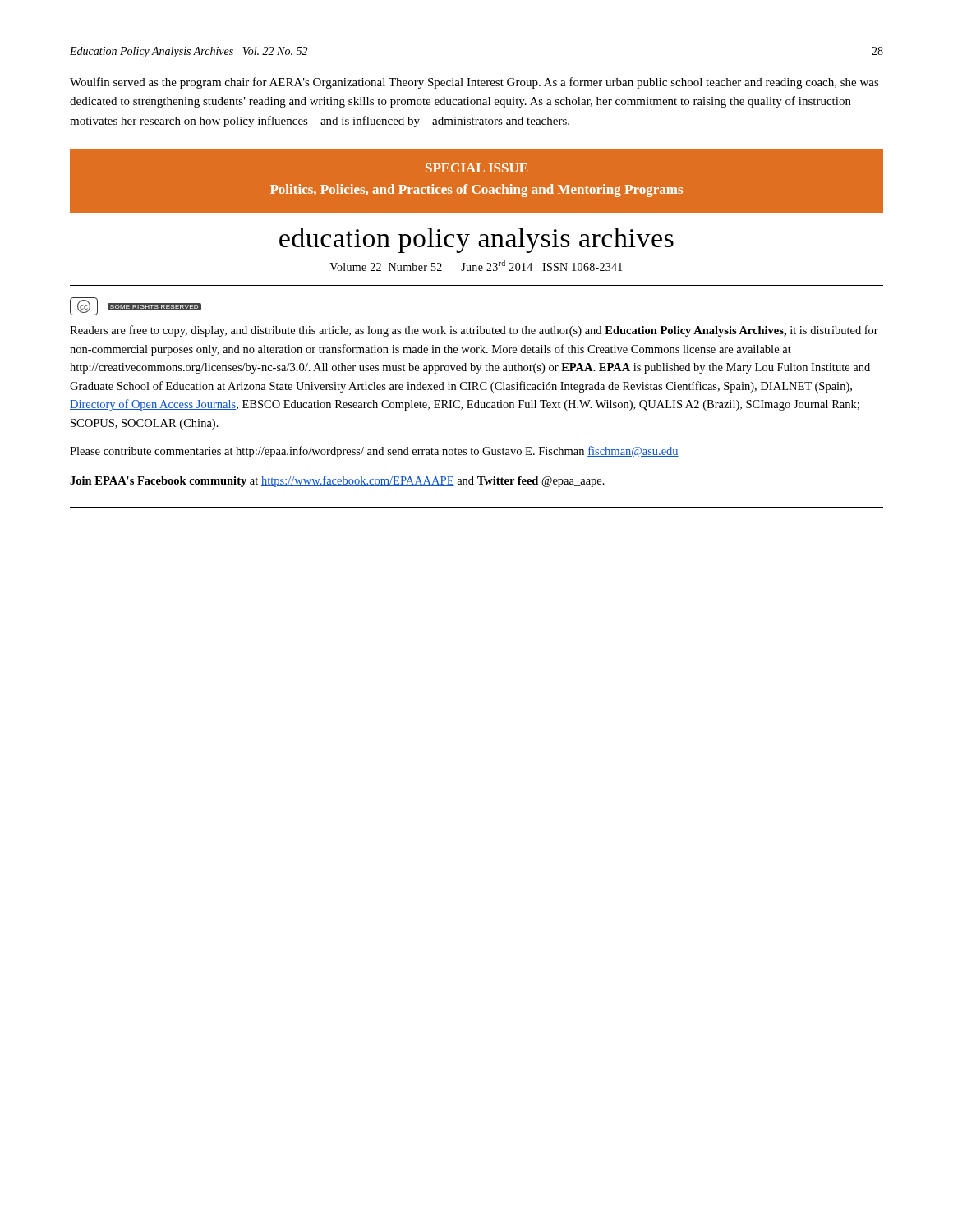Locate the text block that says "Woulfin served as the"
Viewport: 953px width, 1232px height.
pos(474,101)
